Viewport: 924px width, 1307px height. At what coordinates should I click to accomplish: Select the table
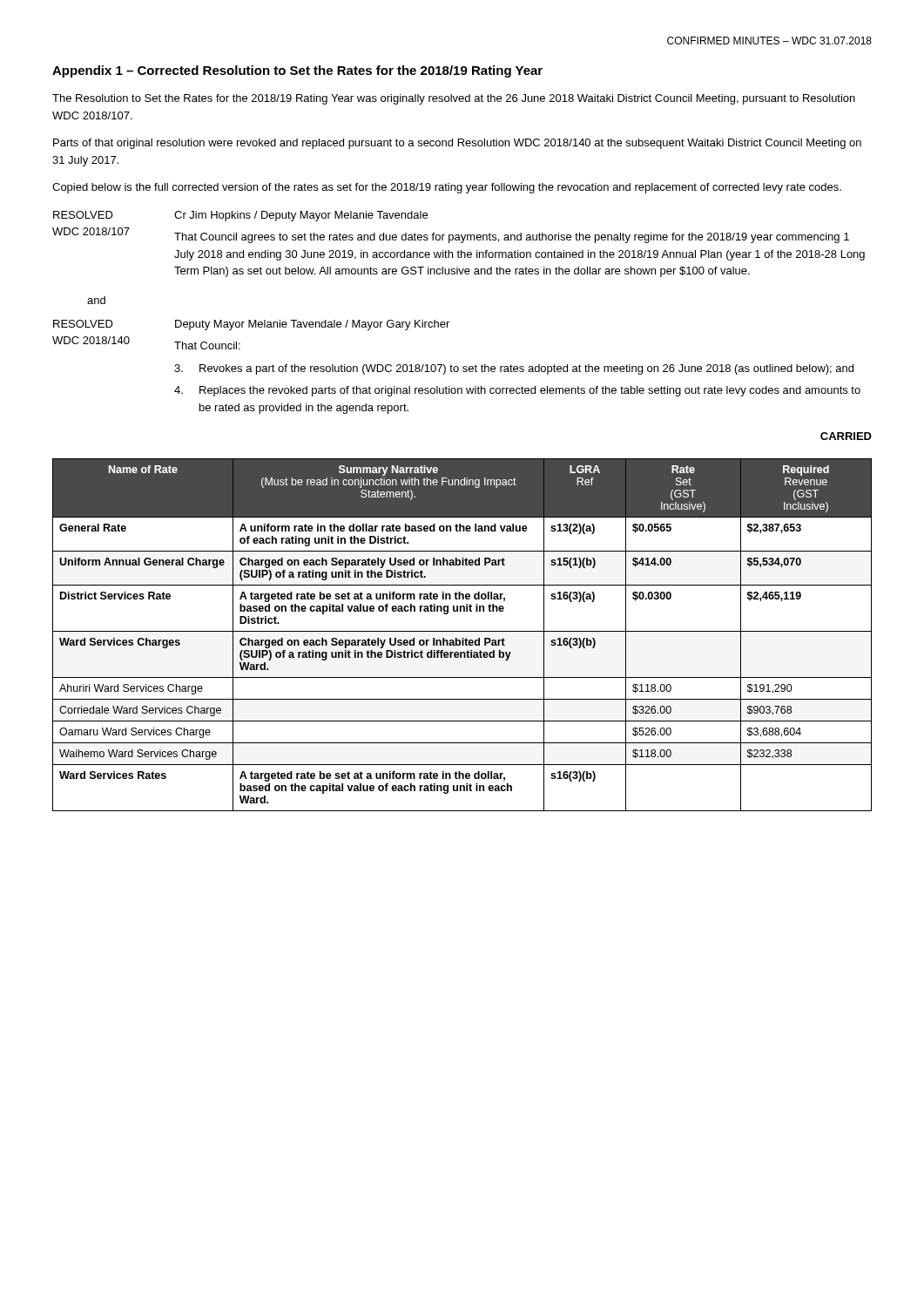(462, 635)
